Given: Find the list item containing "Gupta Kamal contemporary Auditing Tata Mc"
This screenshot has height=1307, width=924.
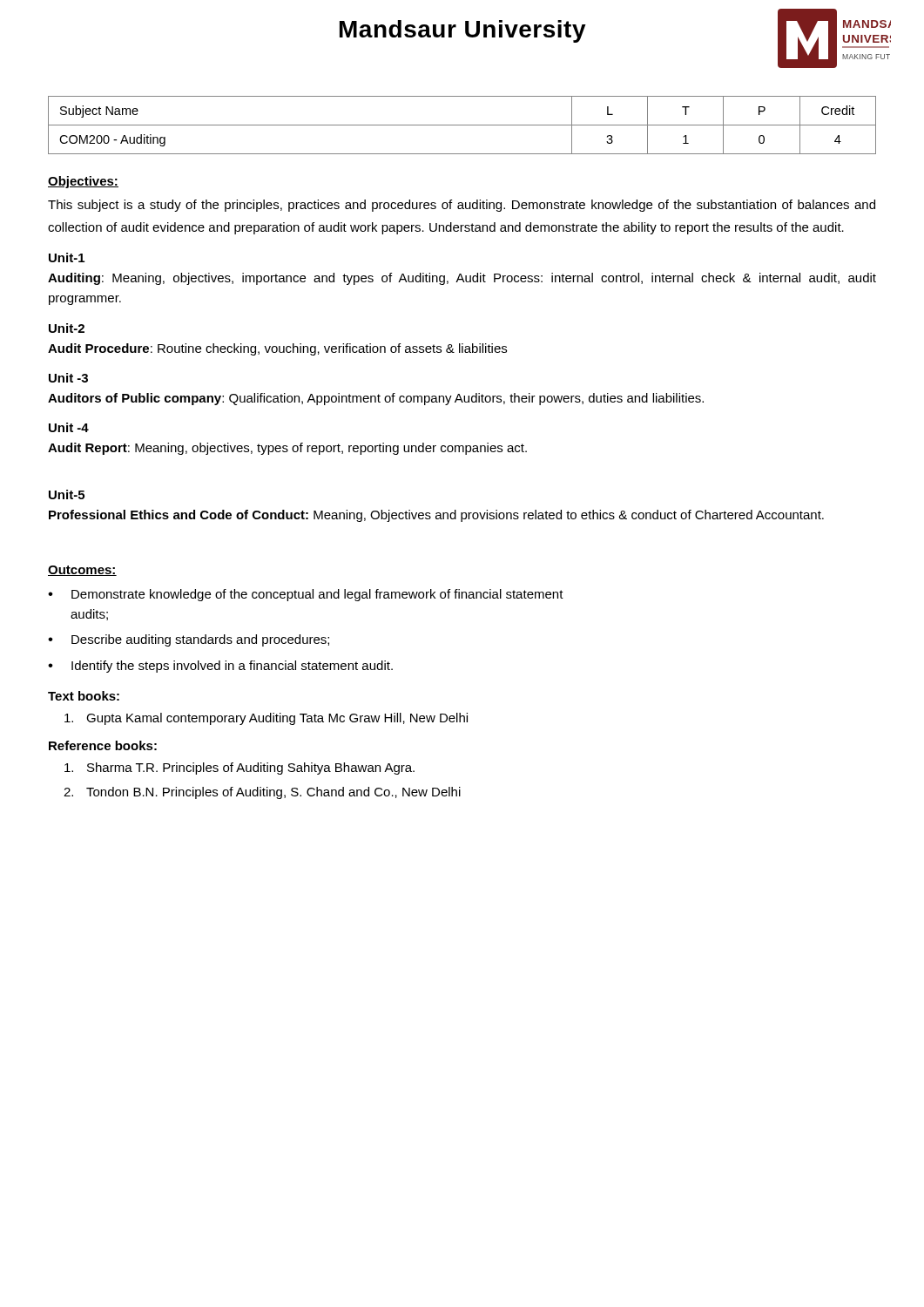Looking at the screenshot, I should coord(266,717).
